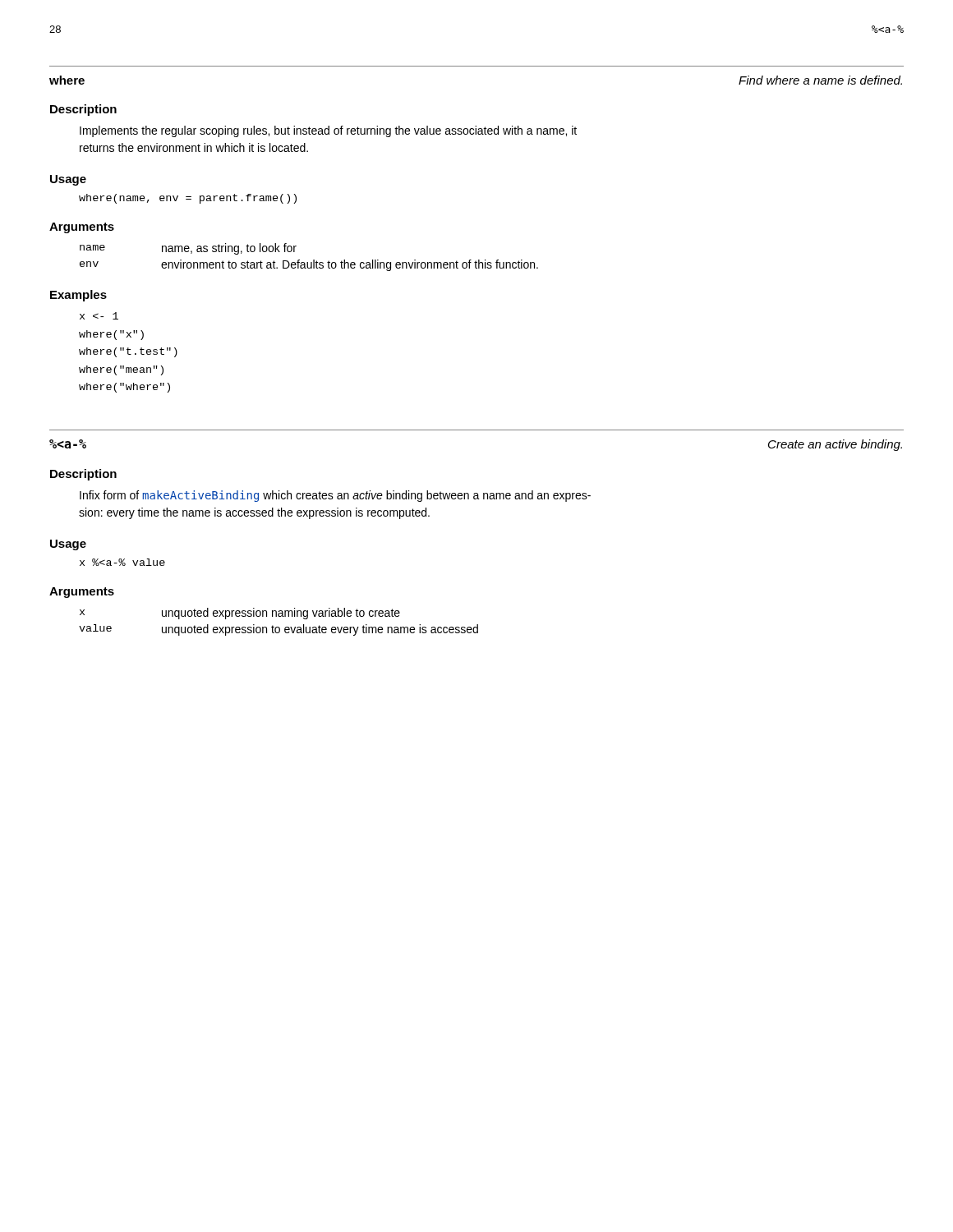Screen dimensions: 1232x953
Task: Click where it says "Find where a name is defined."
Action: (821, 80)
